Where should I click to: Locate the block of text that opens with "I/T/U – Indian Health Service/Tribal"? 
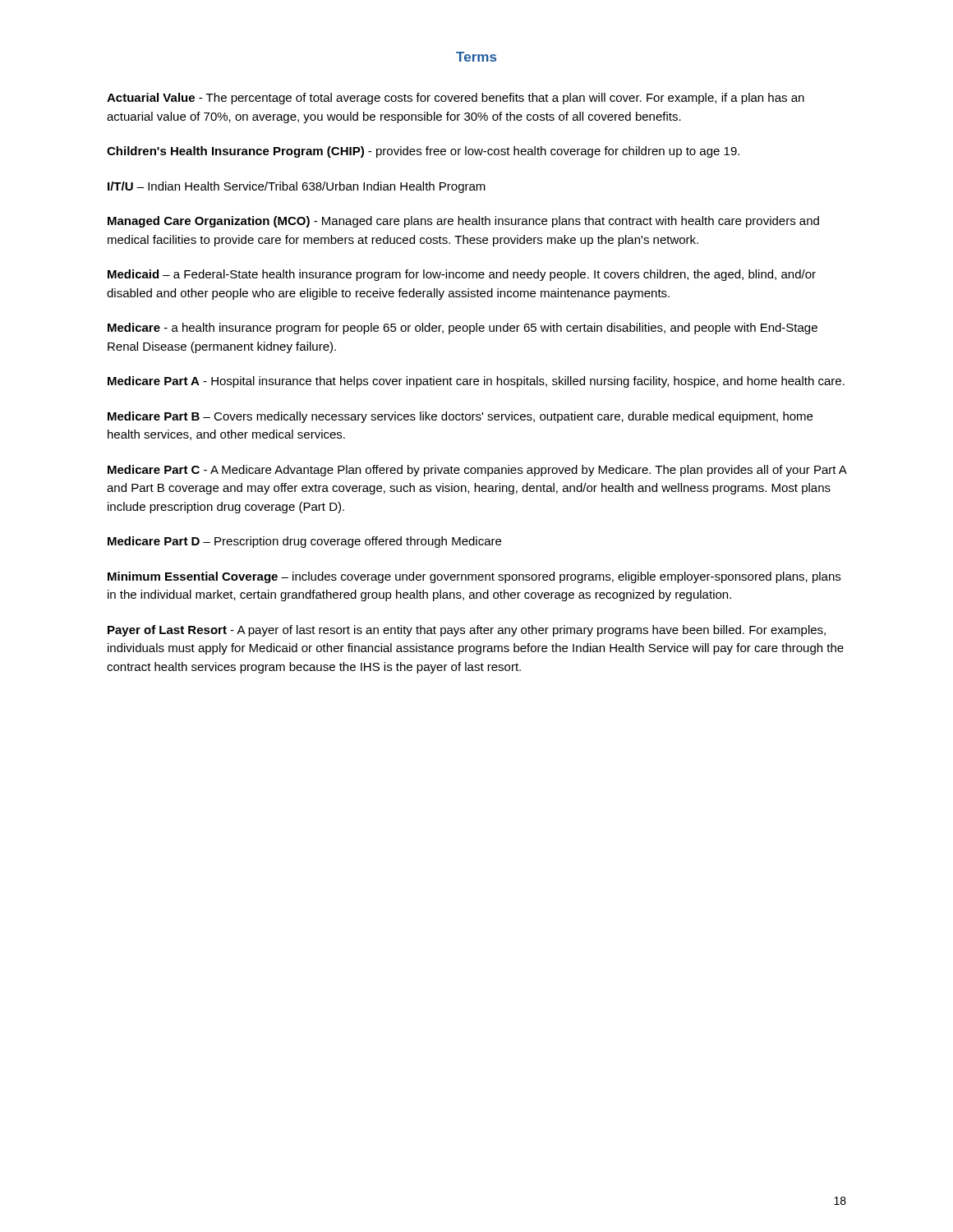click(x=476, y=186)
